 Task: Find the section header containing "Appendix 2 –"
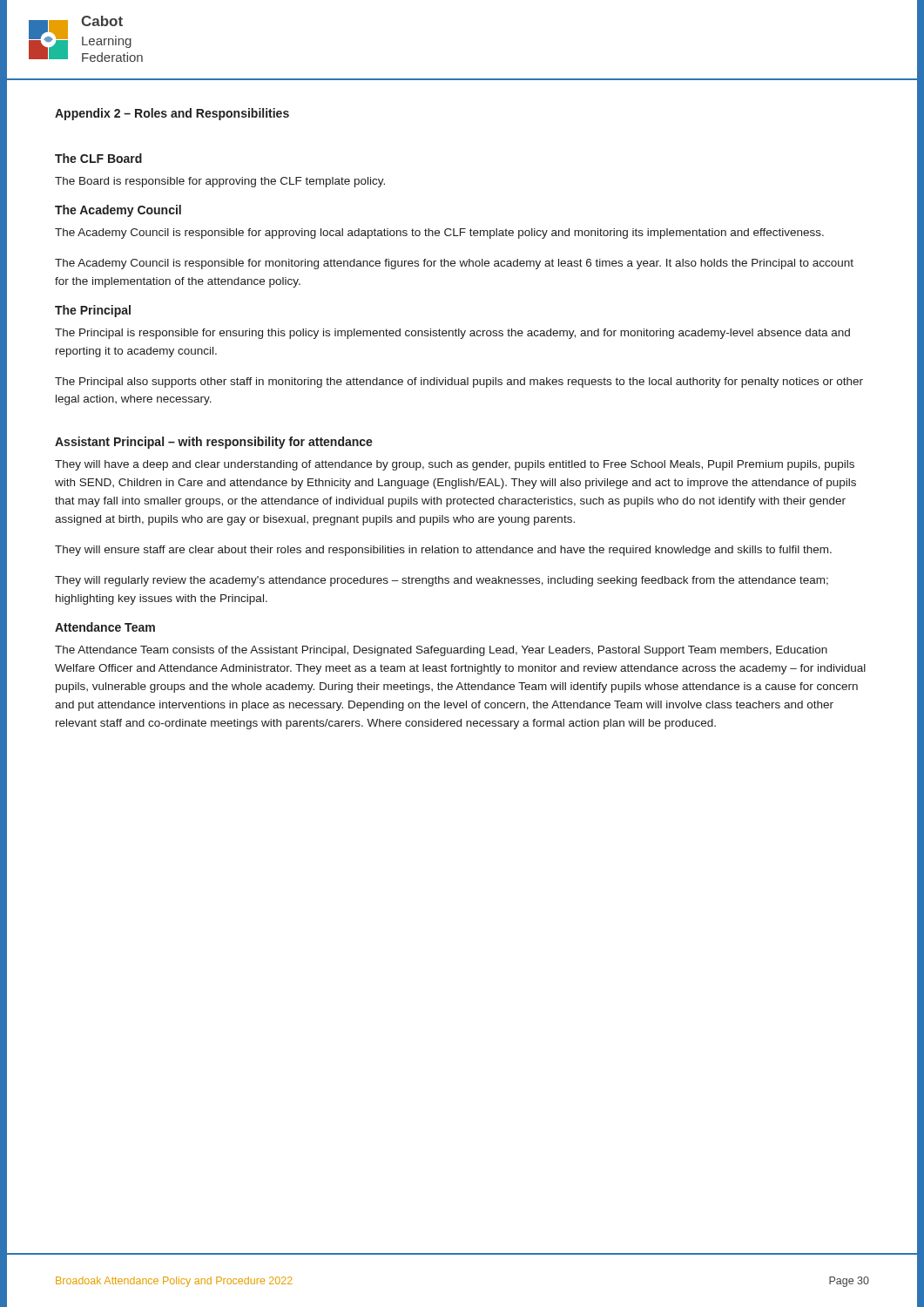coord(172,113)
